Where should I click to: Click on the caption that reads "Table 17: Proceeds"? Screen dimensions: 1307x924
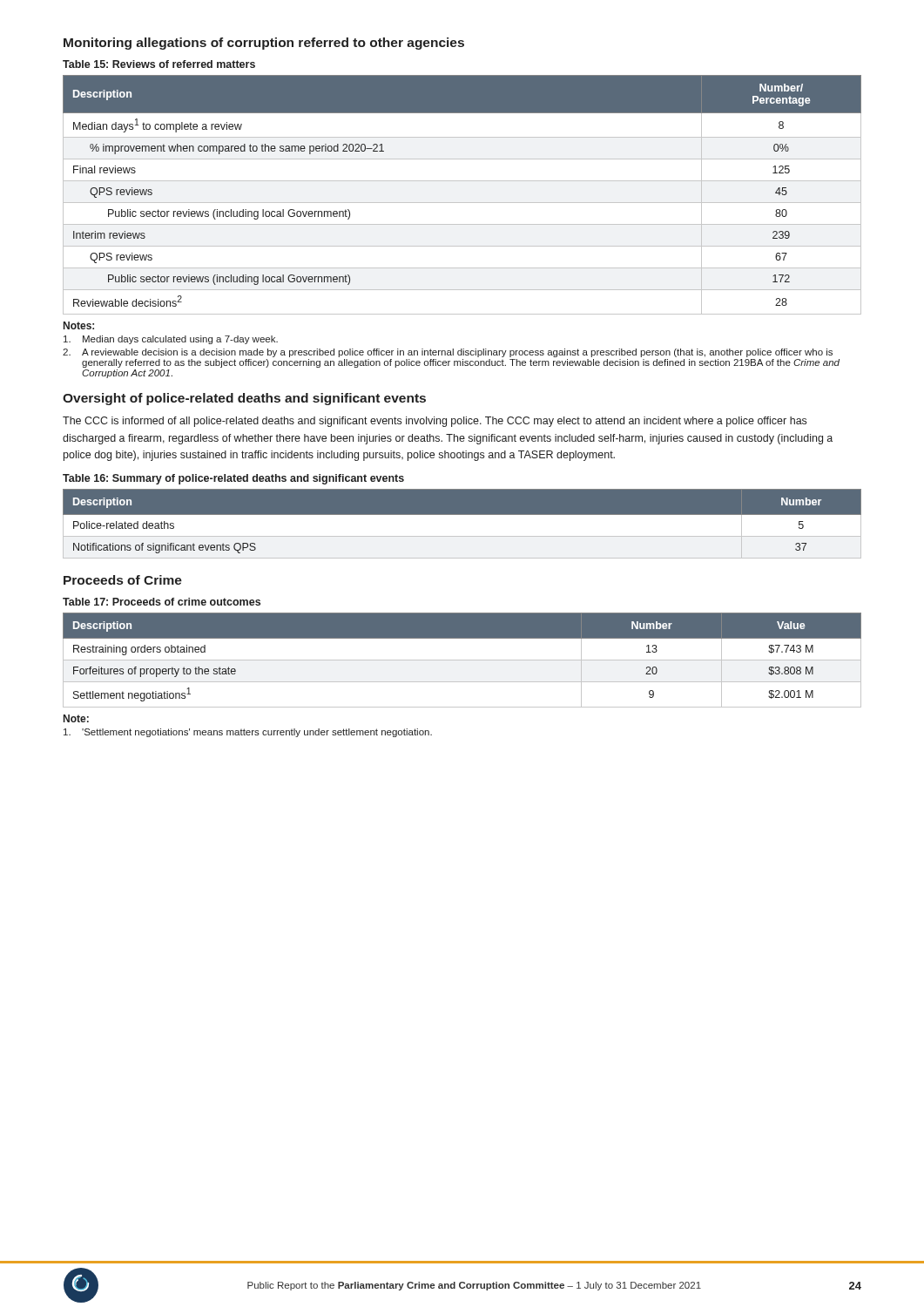coord(162,602)
